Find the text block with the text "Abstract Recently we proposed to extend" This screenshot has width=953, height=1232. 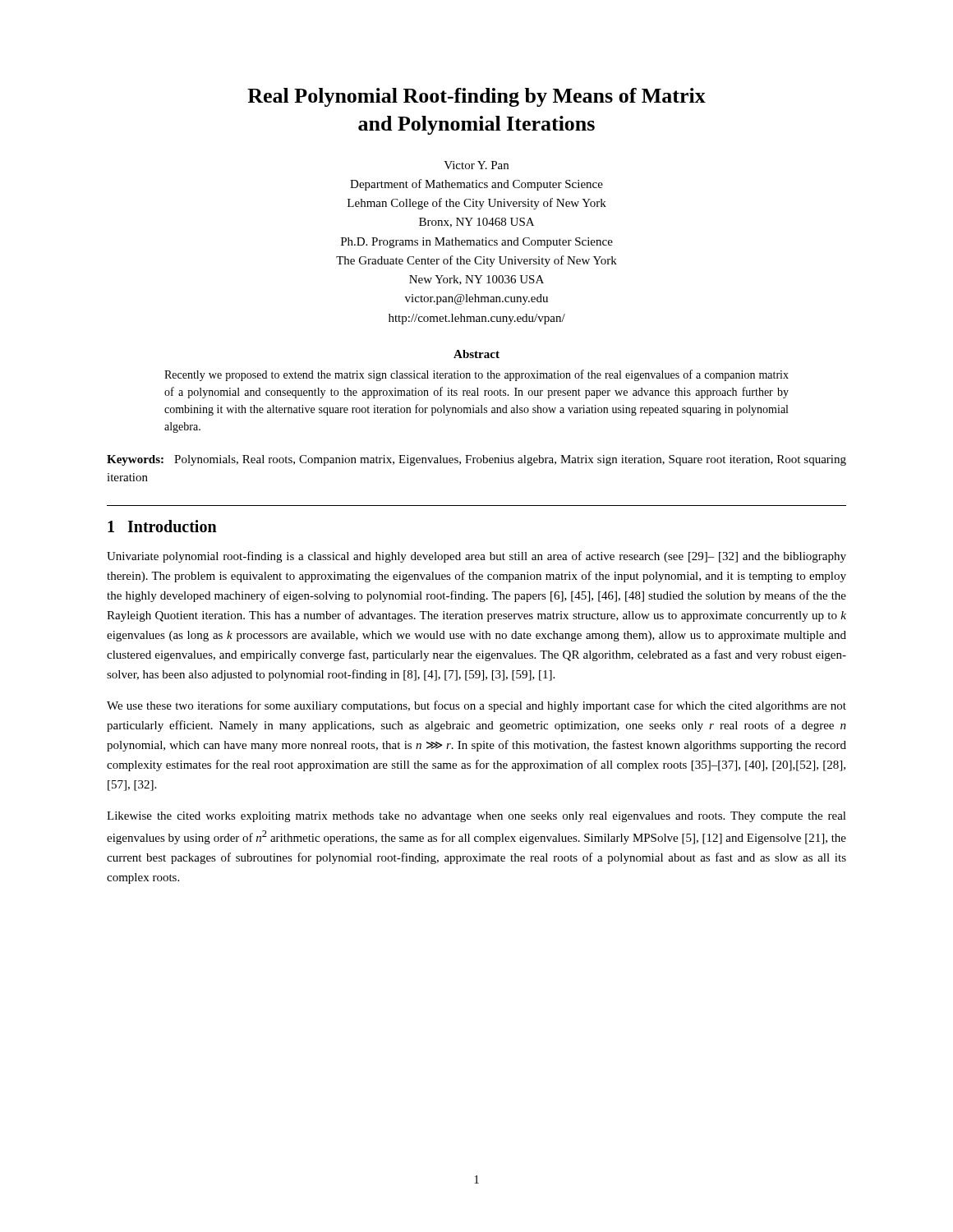476,391
